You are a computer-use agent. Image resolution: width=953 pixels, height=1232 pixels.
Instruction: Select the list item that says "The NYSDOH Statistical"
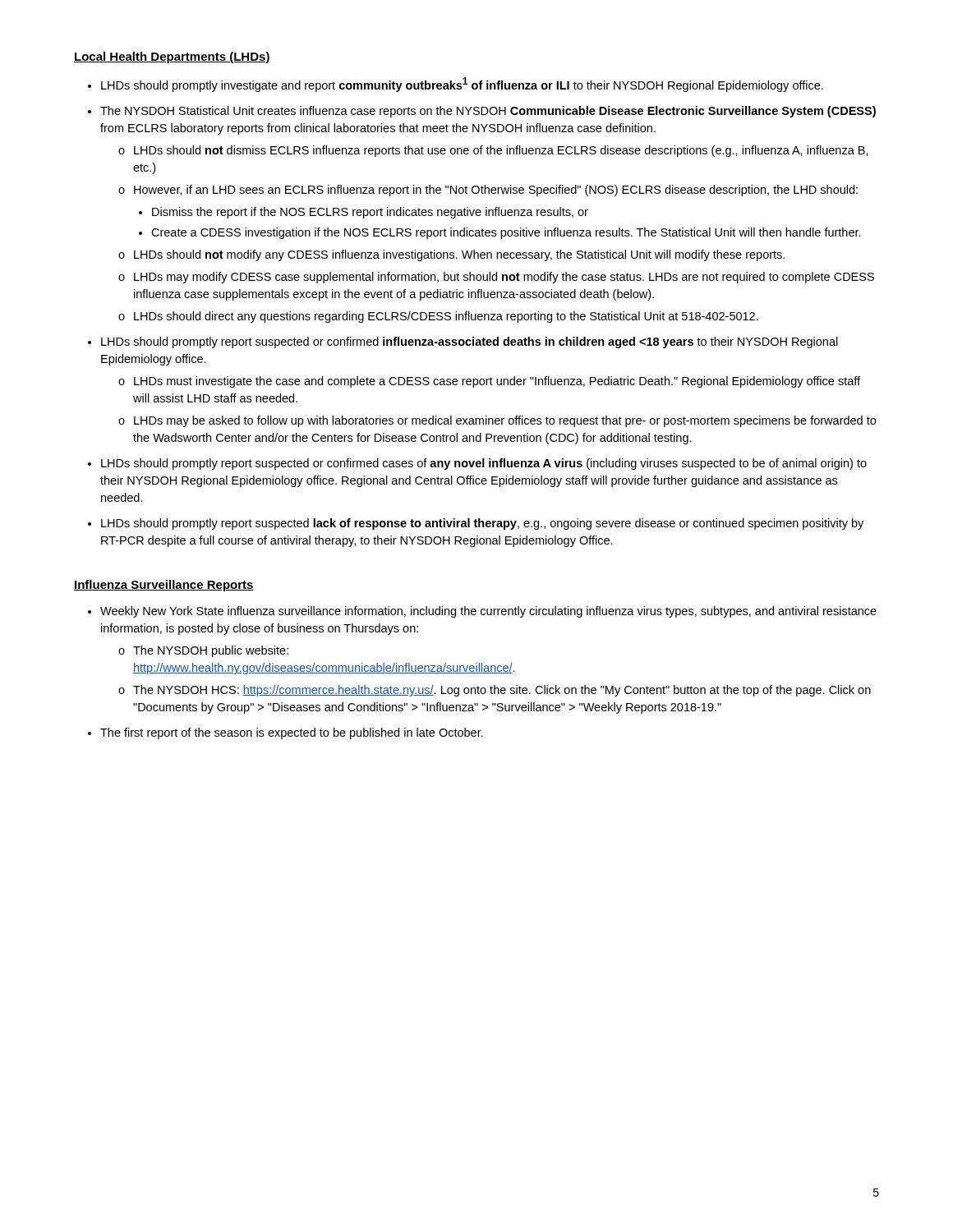point(490,215)
